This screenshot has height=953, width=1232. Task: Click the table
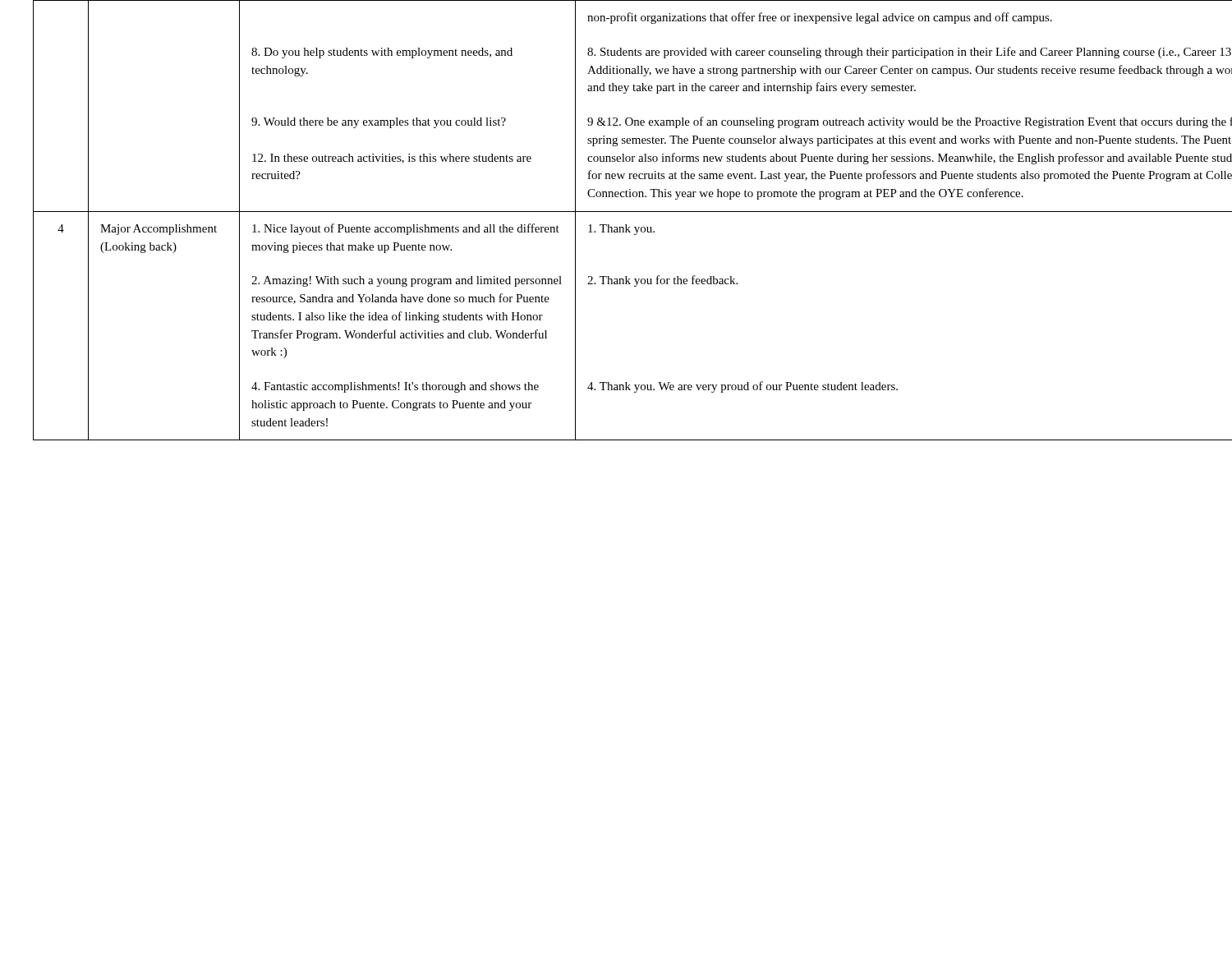click(x=616, y=476)
